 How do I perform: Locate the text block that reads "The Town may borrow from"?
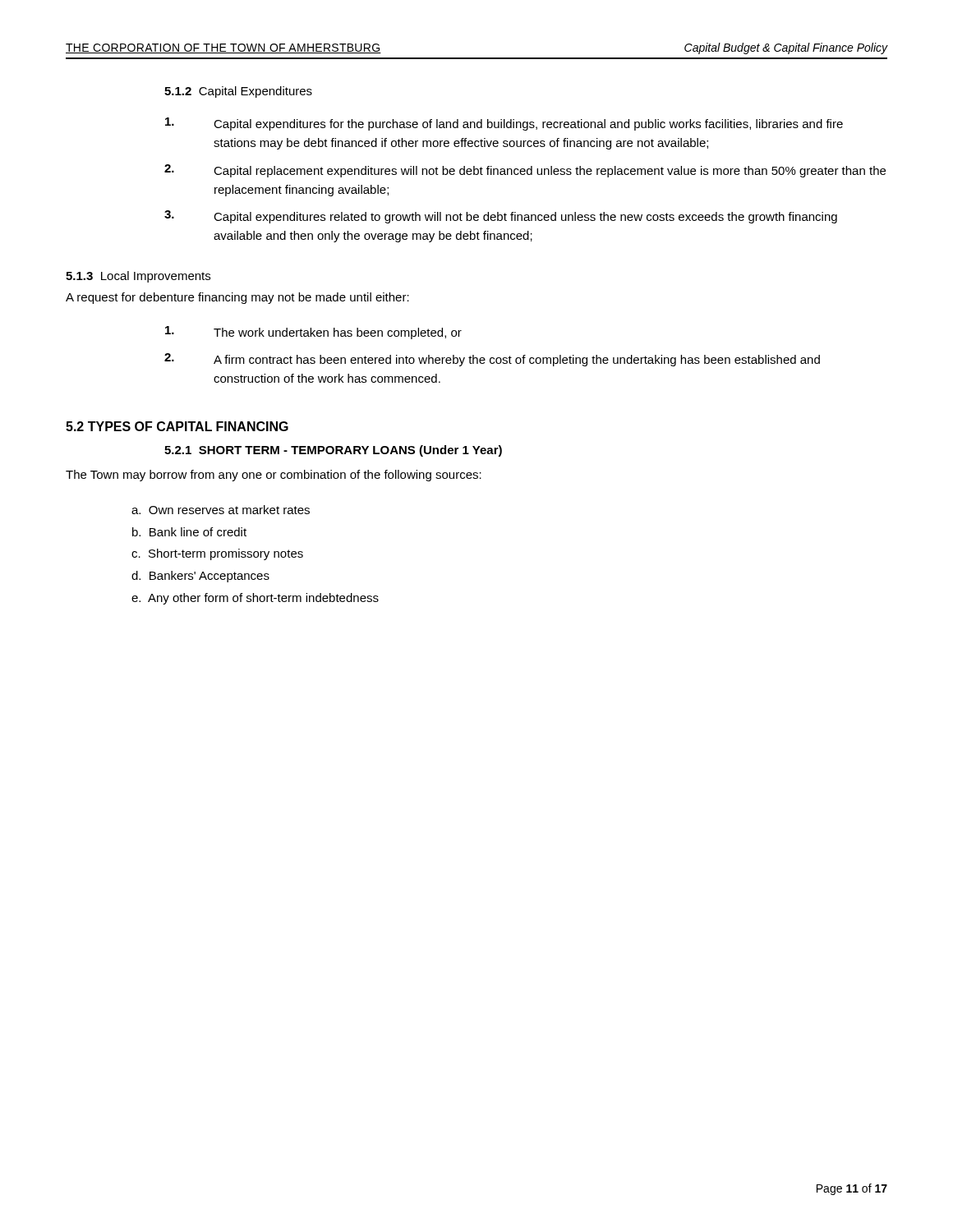[274, 474]
